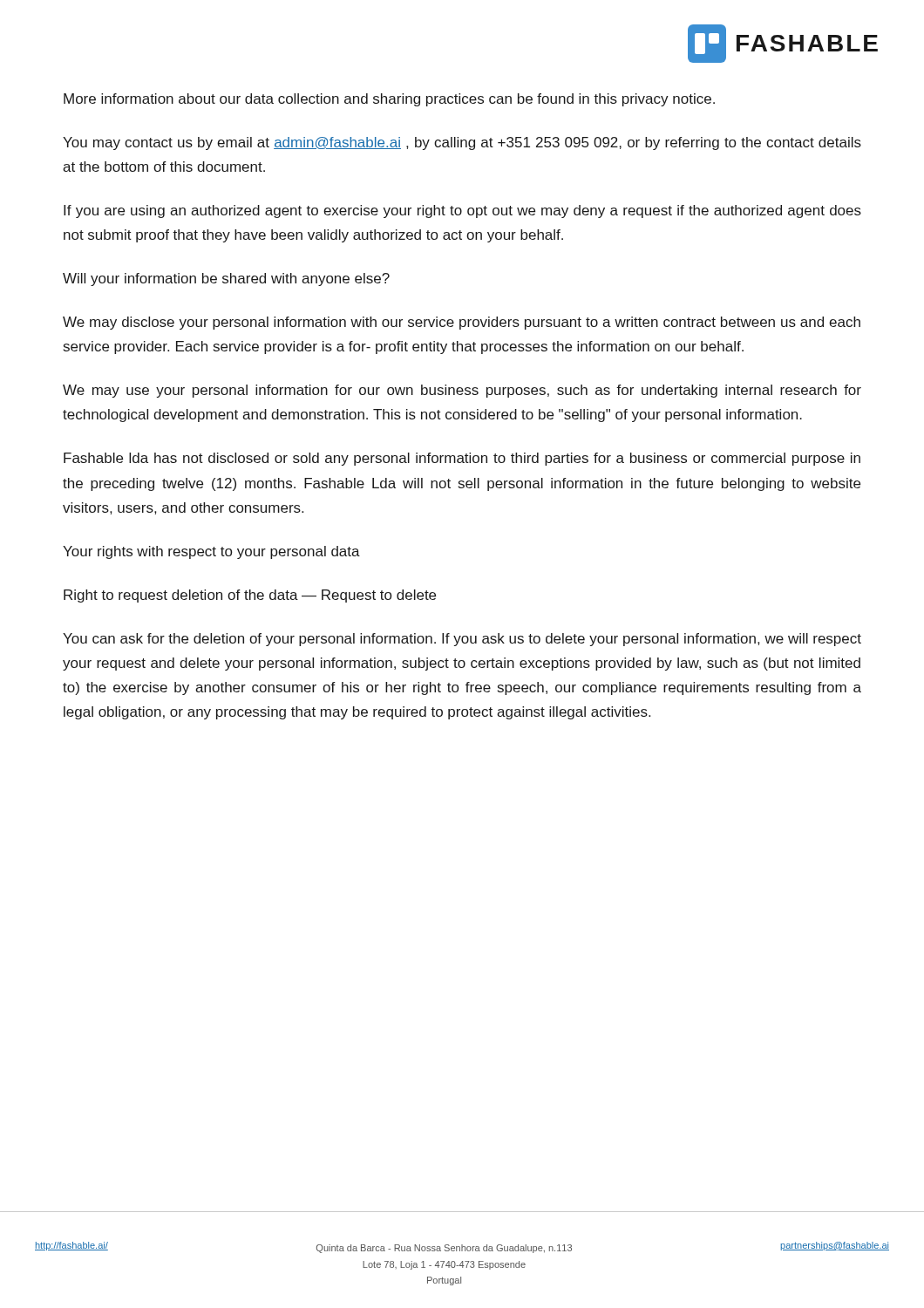The width and height of the screenshot is (924, 1308).
Task: Locate the text block with the text "More information about our data"
Action: coord(389,99)
